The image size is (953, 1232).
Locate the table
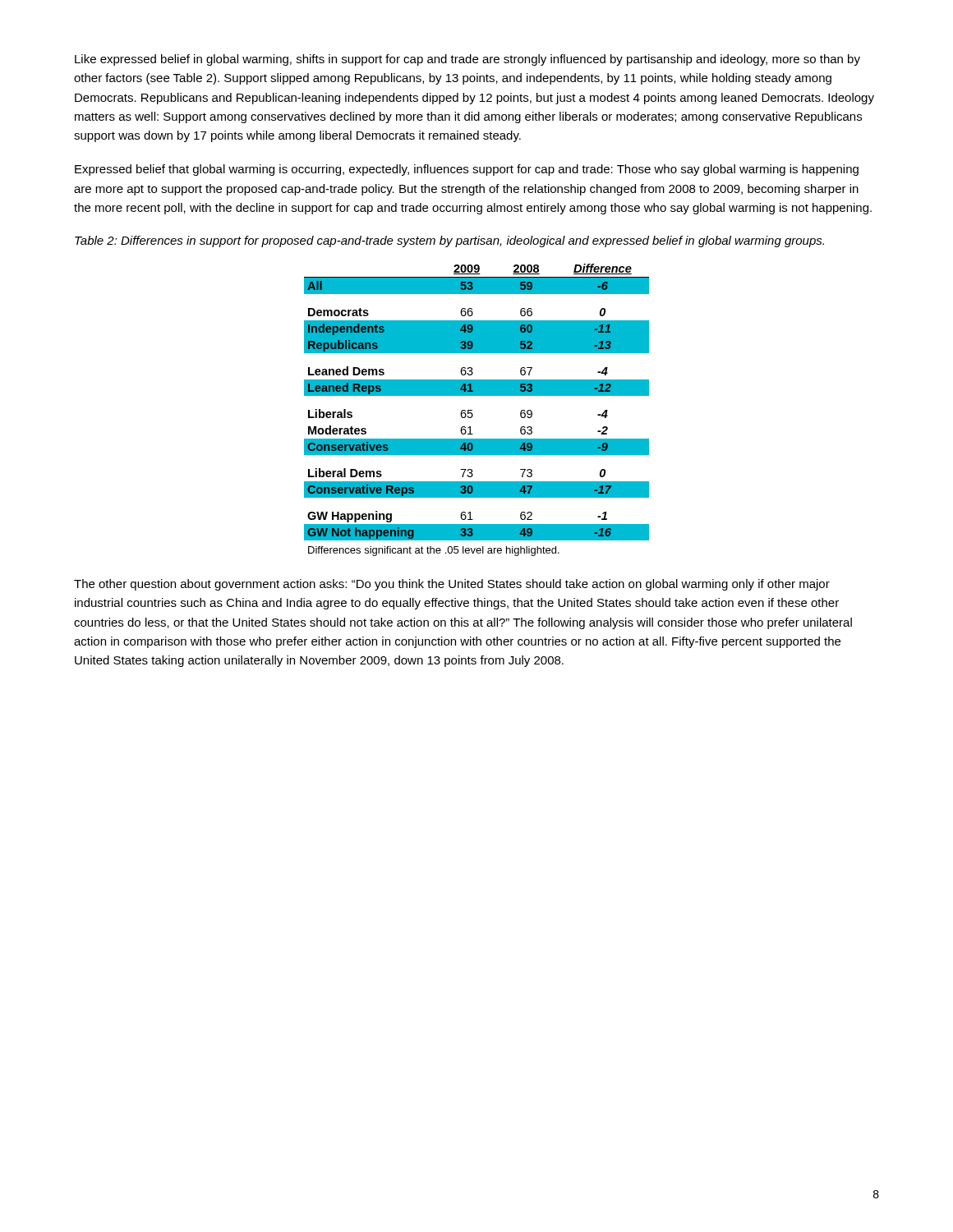pyautogui.click(x=476, y=408)
